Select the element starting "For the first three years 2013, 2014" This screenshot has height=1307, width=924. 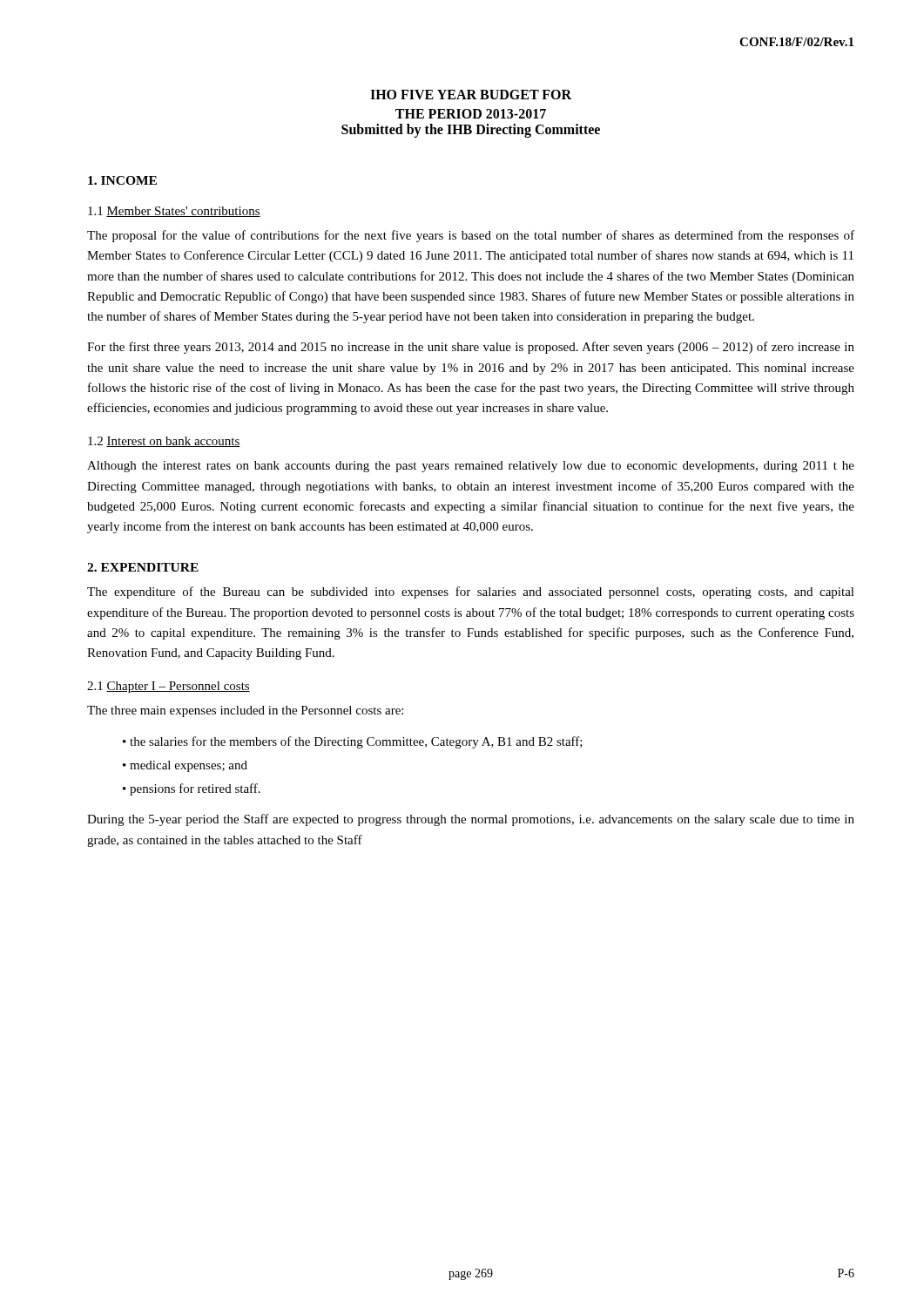pyautogui.click(x=471, y=378)
